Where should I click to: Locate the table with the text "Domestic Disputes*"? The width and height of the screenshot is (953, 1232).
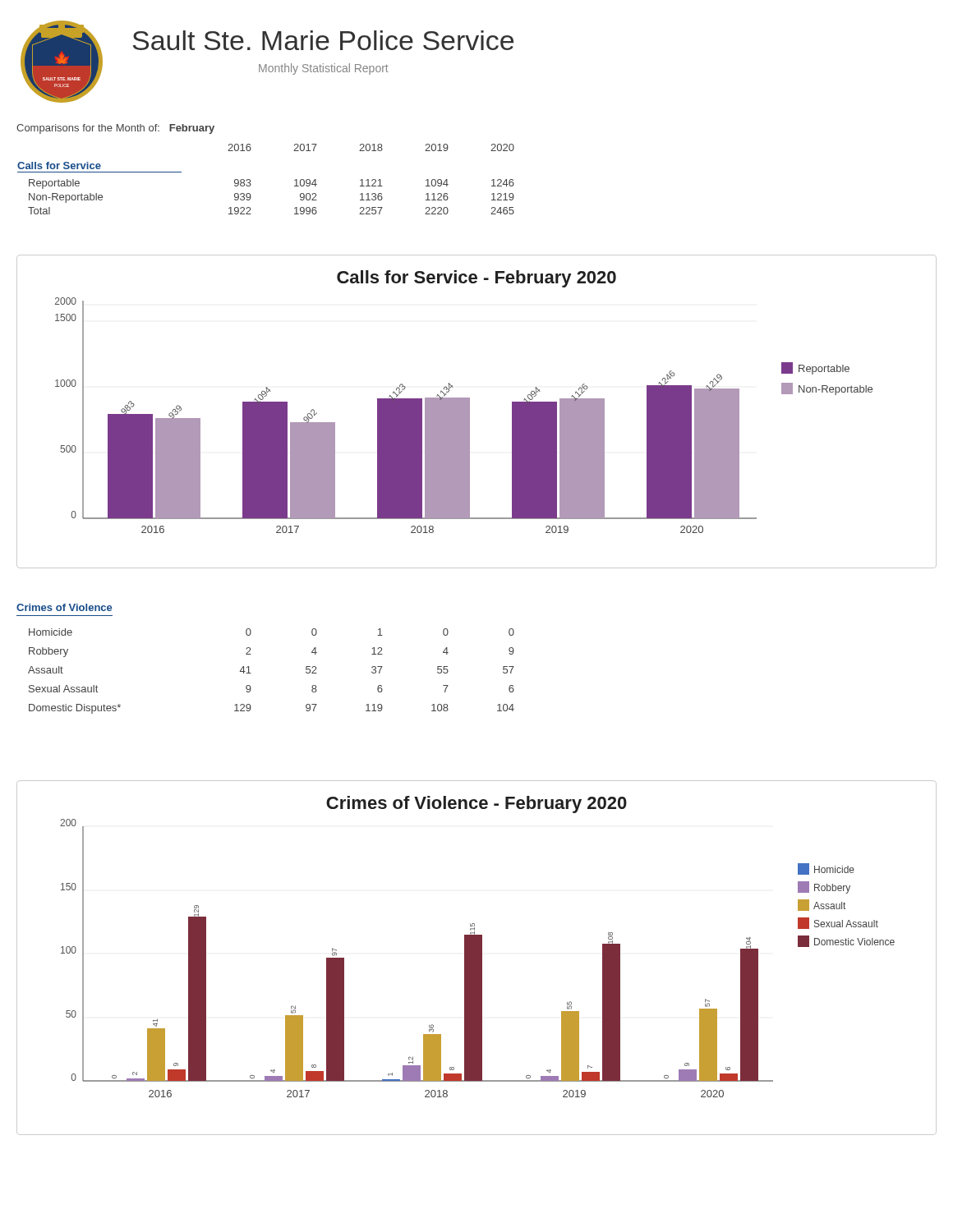[x=476, y=670]
